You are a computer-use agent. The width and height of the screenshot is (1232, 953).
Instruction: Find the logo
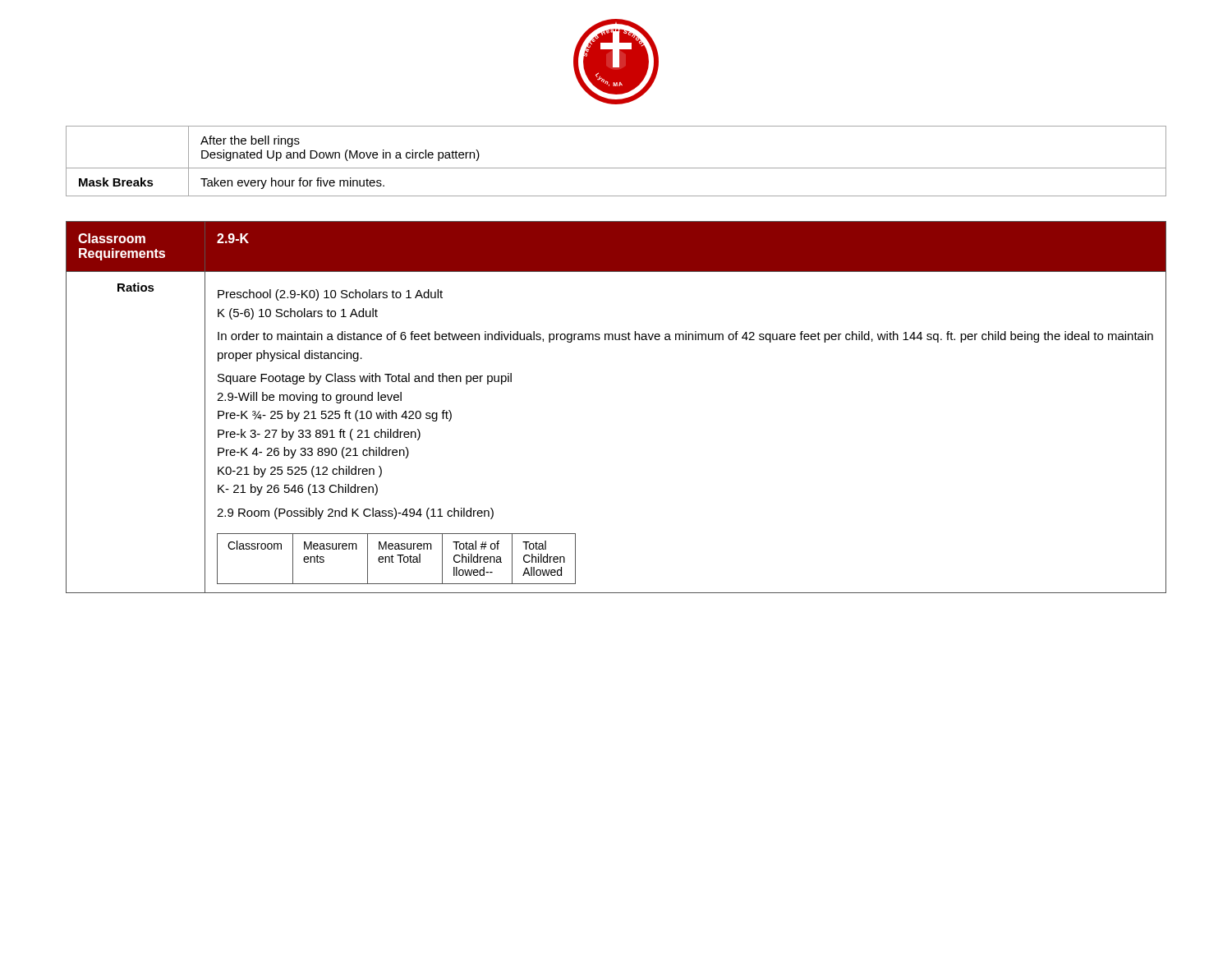pos(616,59)
